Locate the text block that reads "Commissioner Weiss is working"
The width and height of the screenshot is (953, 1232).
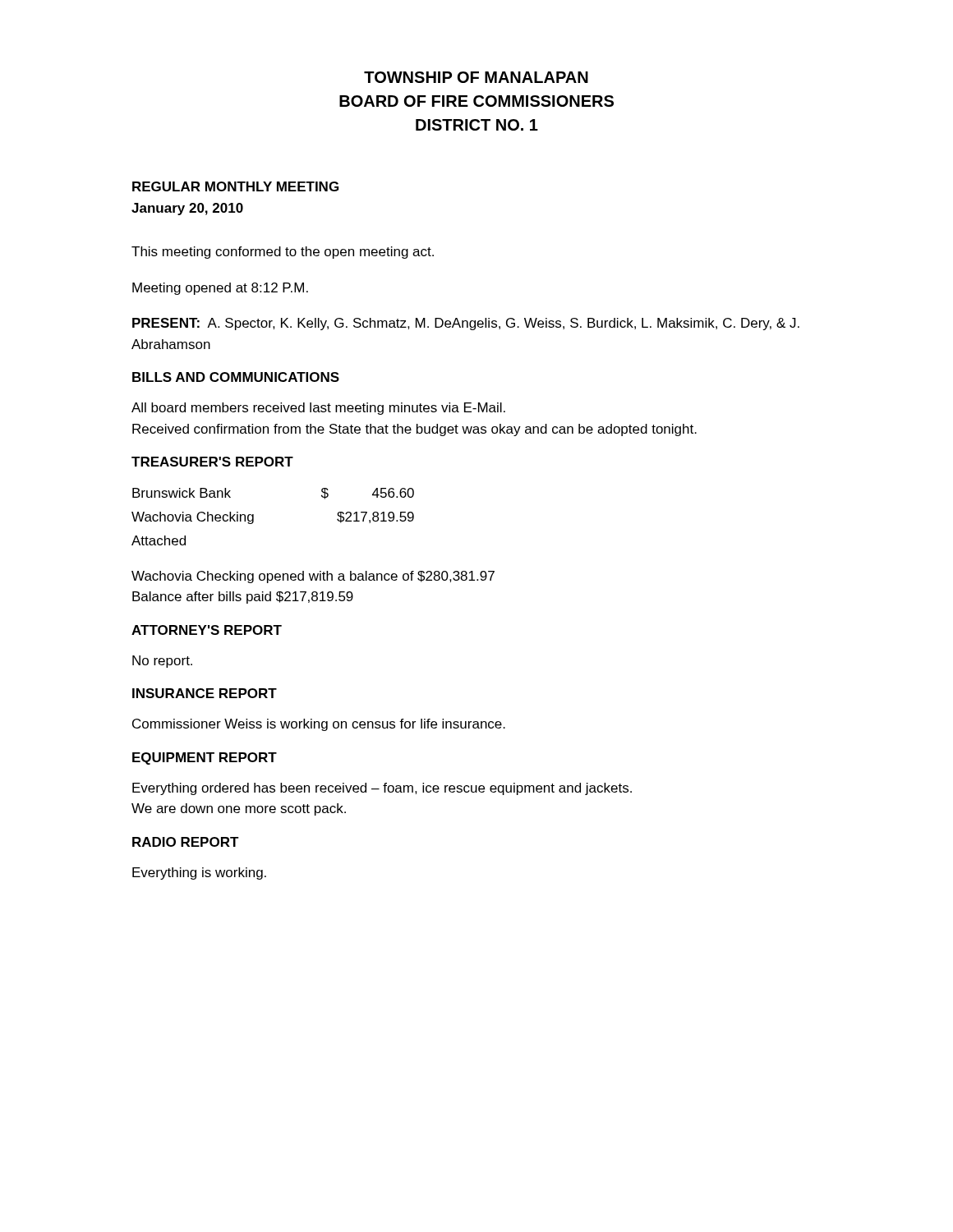pos(319,724)
